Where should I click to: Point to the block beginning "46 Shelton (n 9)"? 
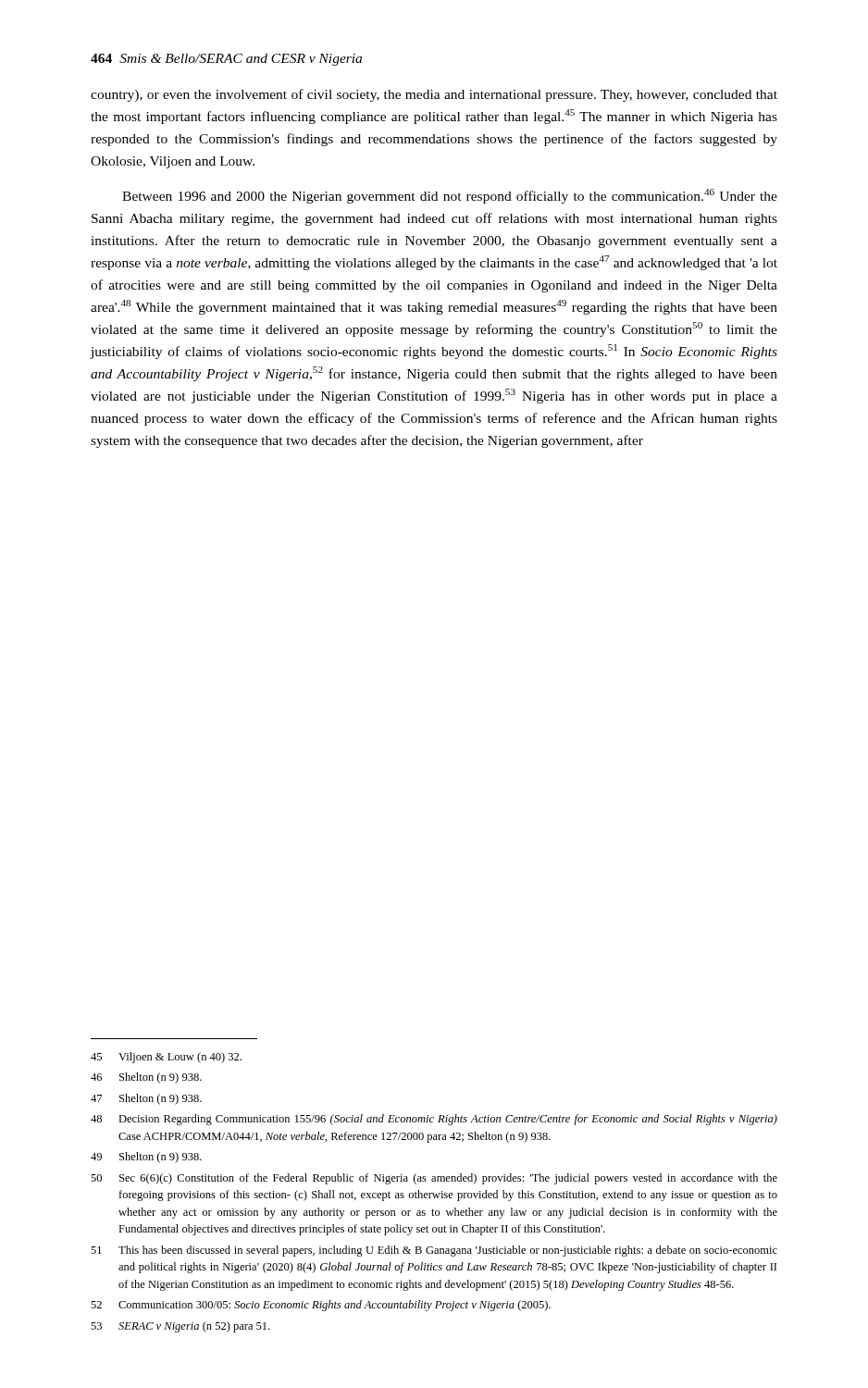[146, 1078]
